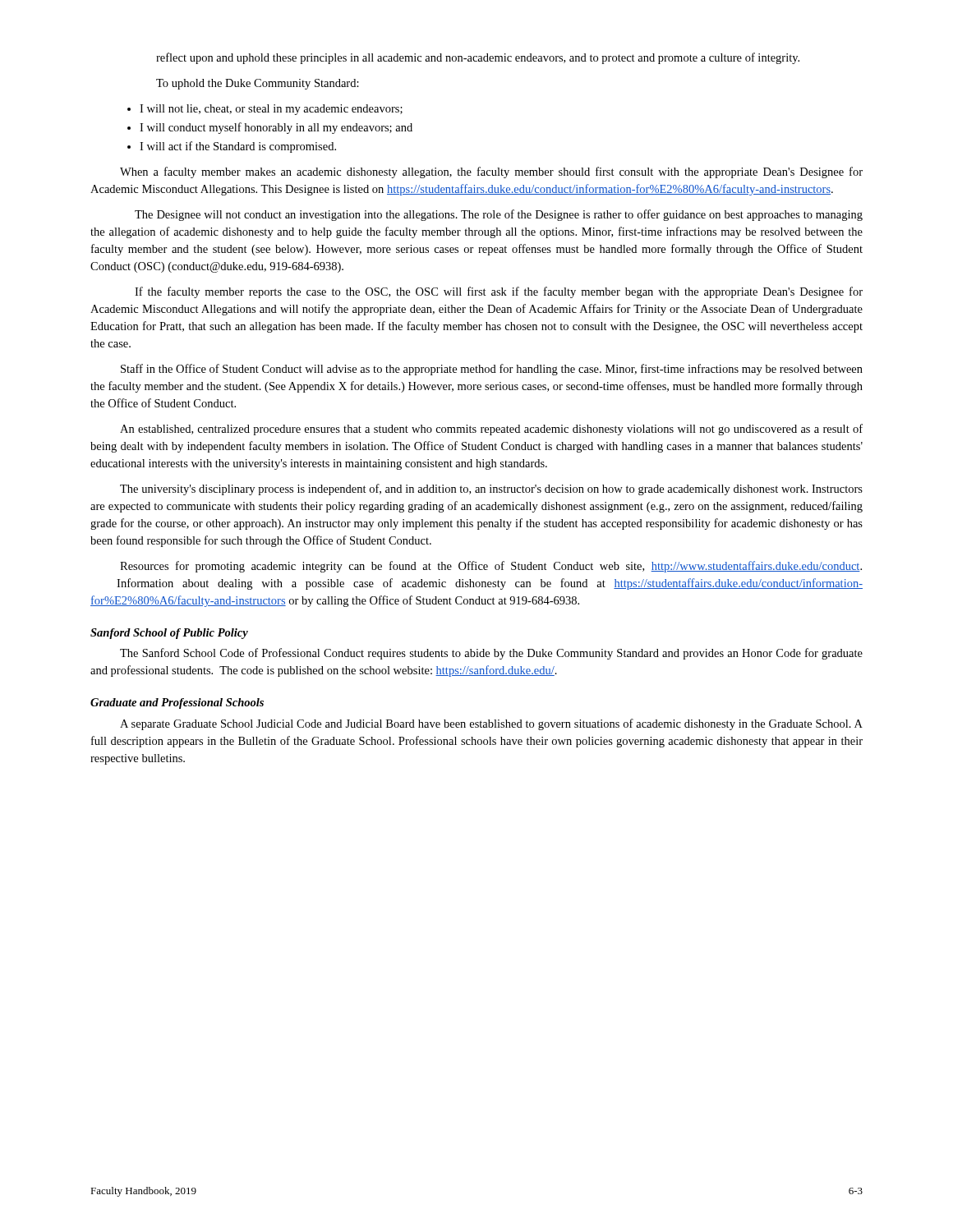Locate the list item containing "I will conduct"
Image resolution: width=953 pixels, height=1232 pixels.
276,128
